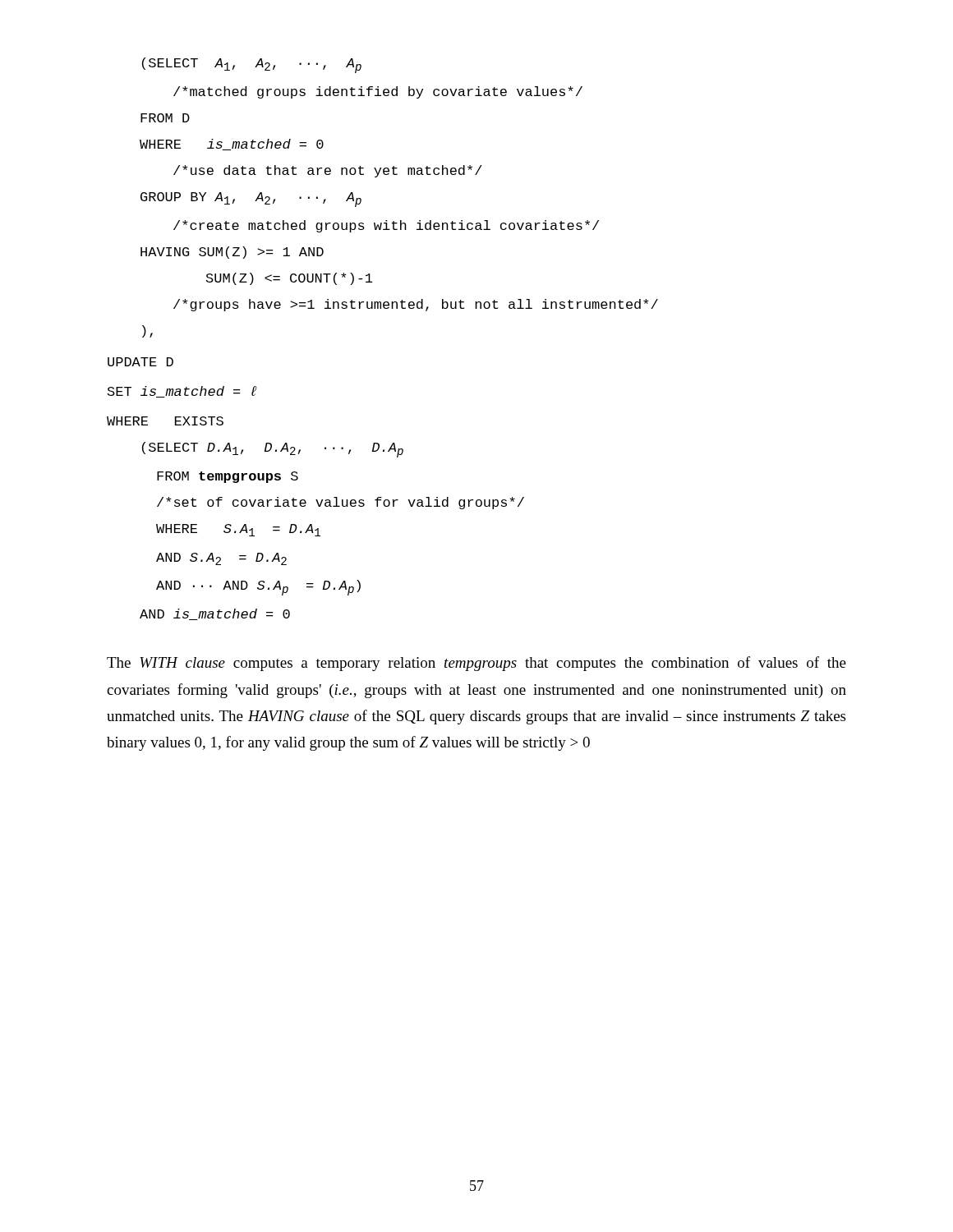Locate the block of text that opens with "The WITH clause computes a"

point(476,702)
